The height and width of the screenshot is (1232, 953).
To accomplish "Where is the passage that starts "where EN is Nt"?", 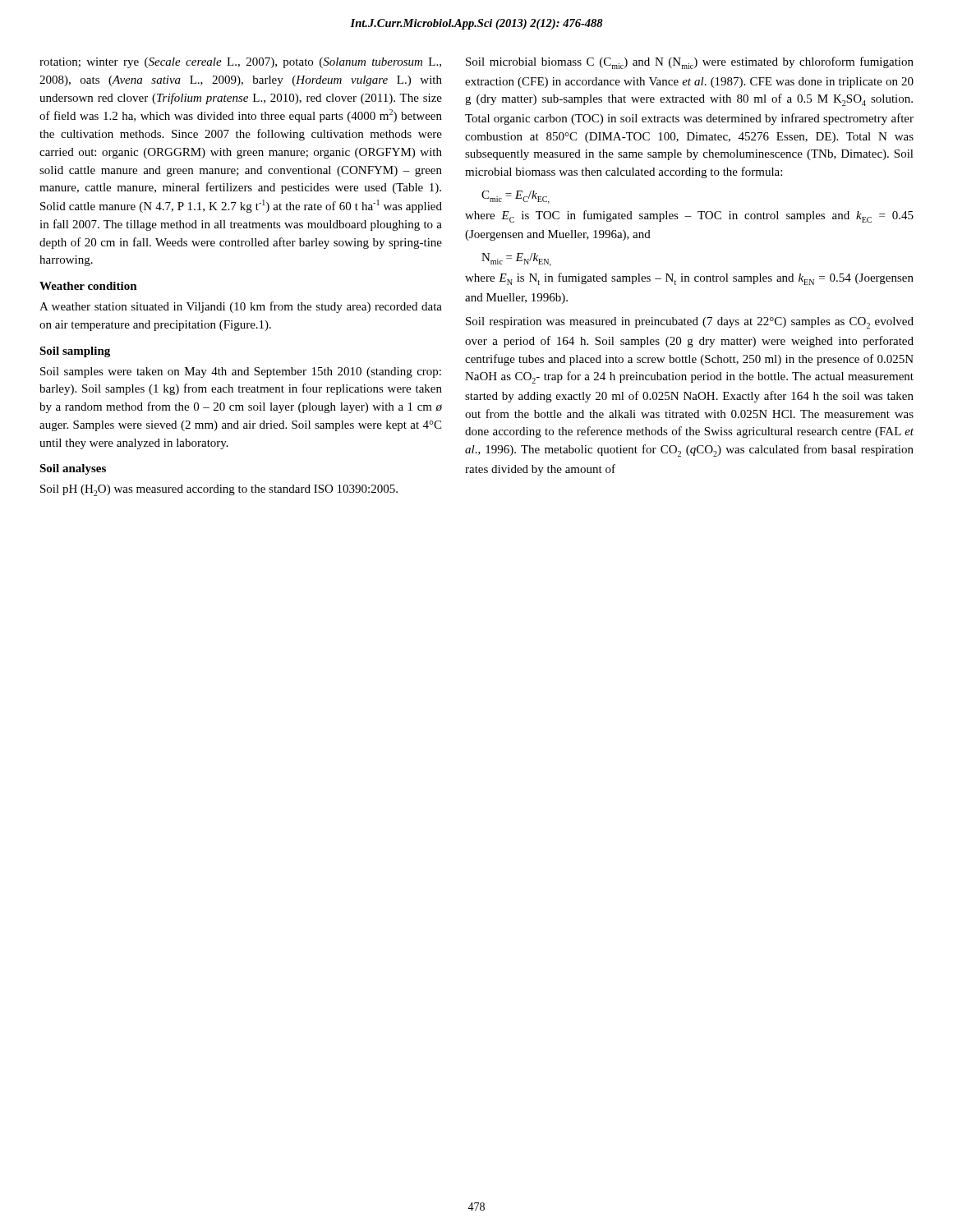I will [x=689, y=288].
